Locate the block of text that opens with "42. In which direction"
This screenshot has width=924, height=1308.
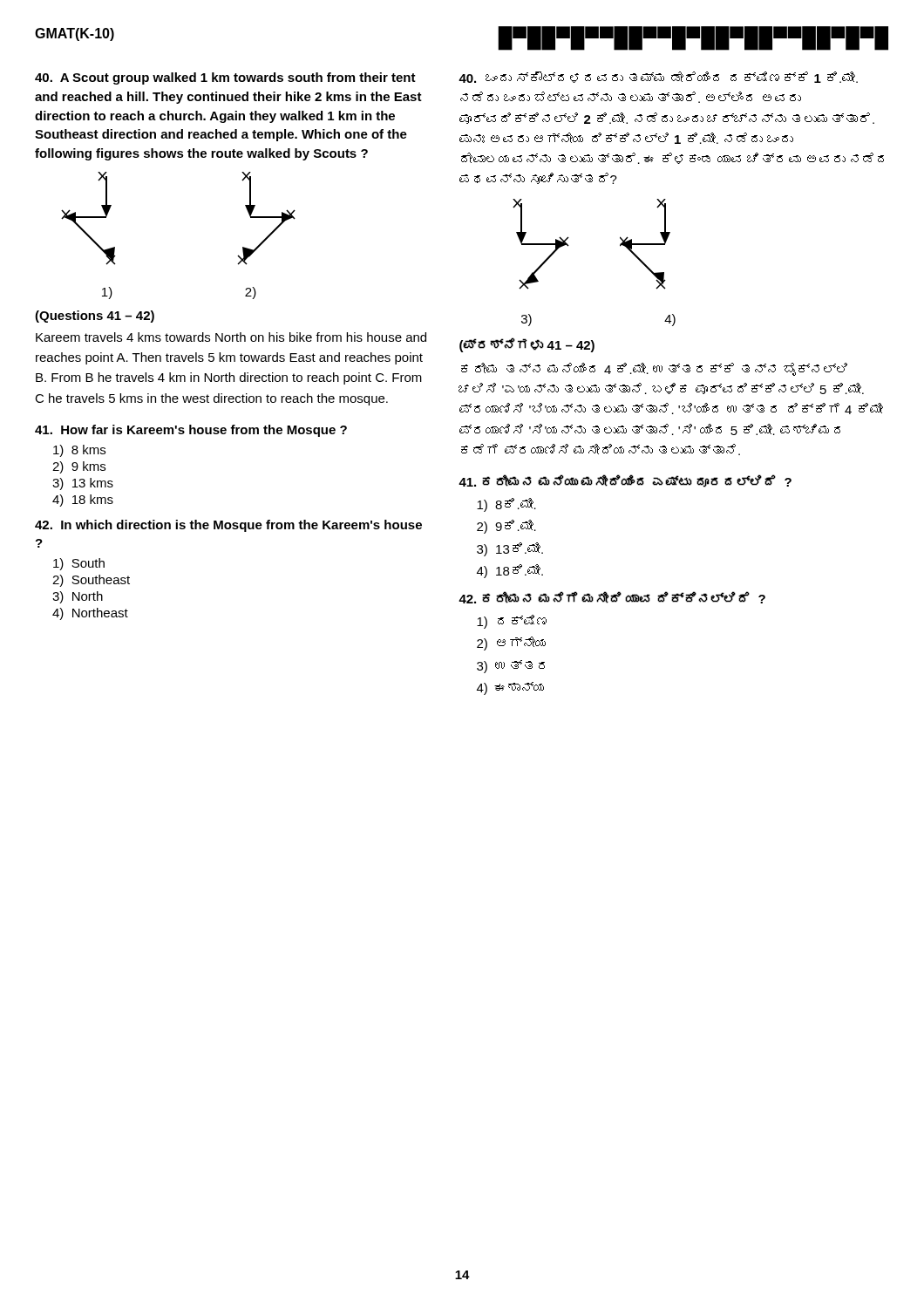[x=228, y=526]
